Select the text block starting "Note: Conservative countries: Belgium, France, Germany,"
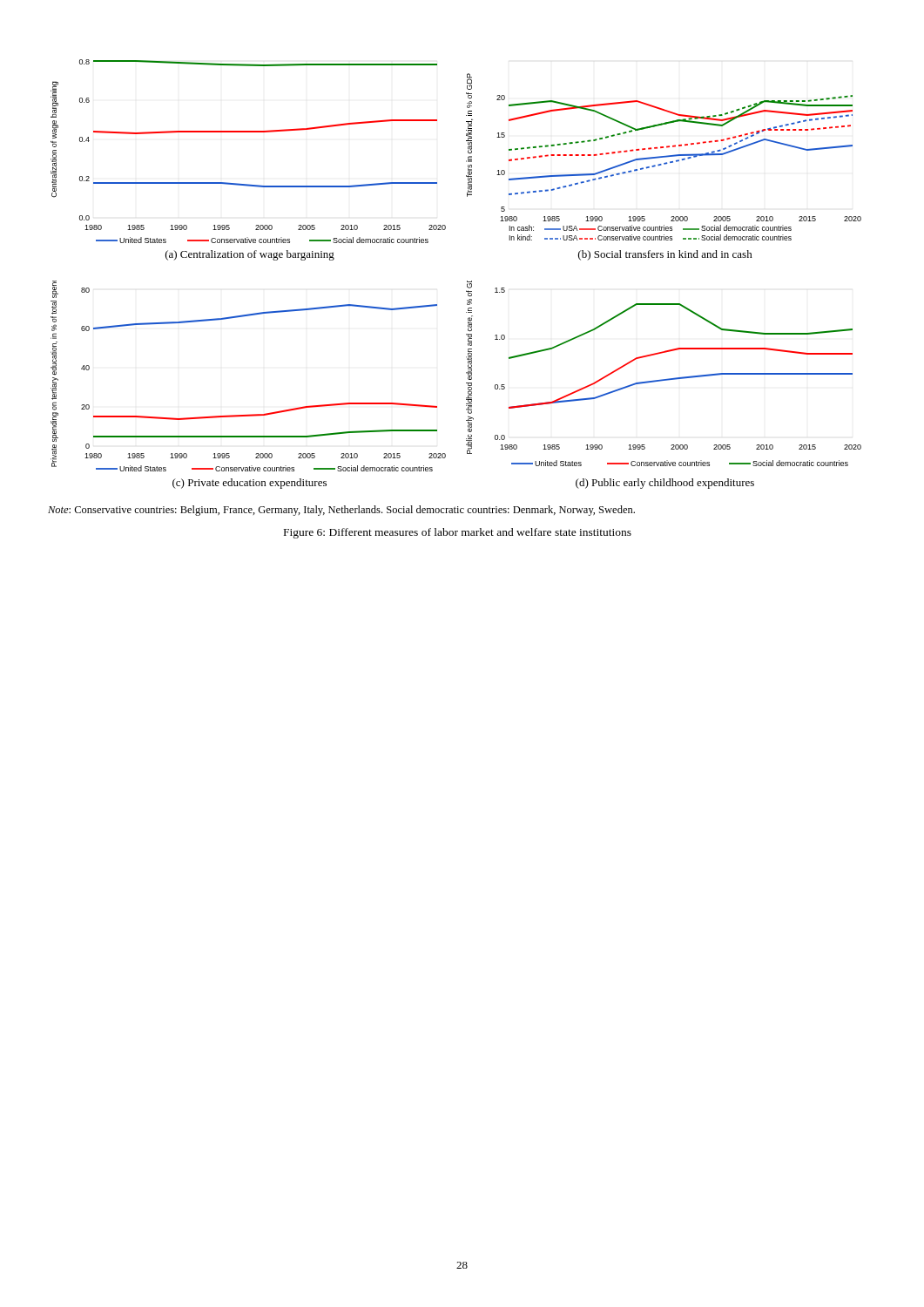This screenshot has width=924, height=1307. [x=342, y=510]
